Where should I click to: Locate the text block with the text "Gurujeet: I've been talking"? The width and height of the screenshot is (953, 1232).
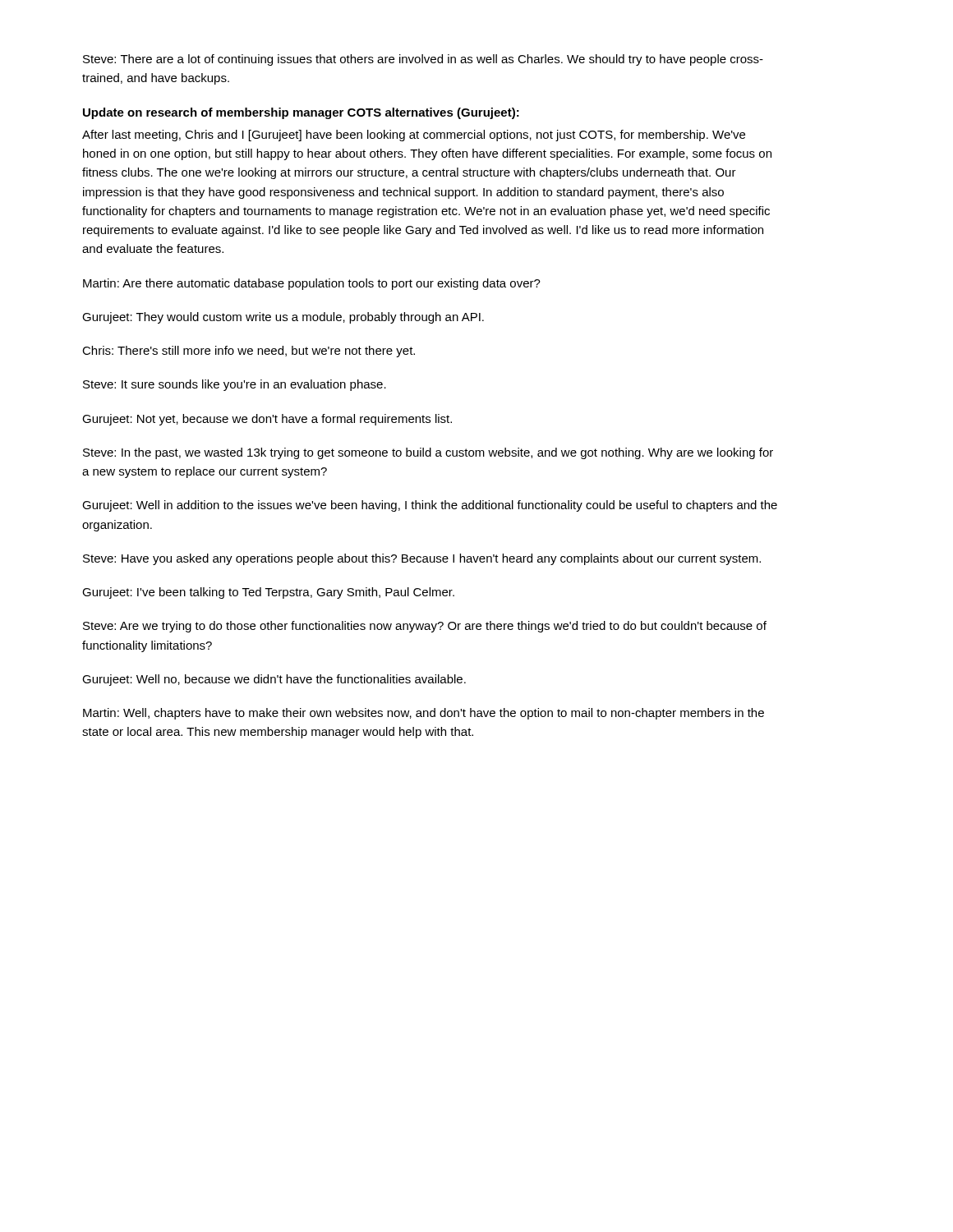point(269,592)
